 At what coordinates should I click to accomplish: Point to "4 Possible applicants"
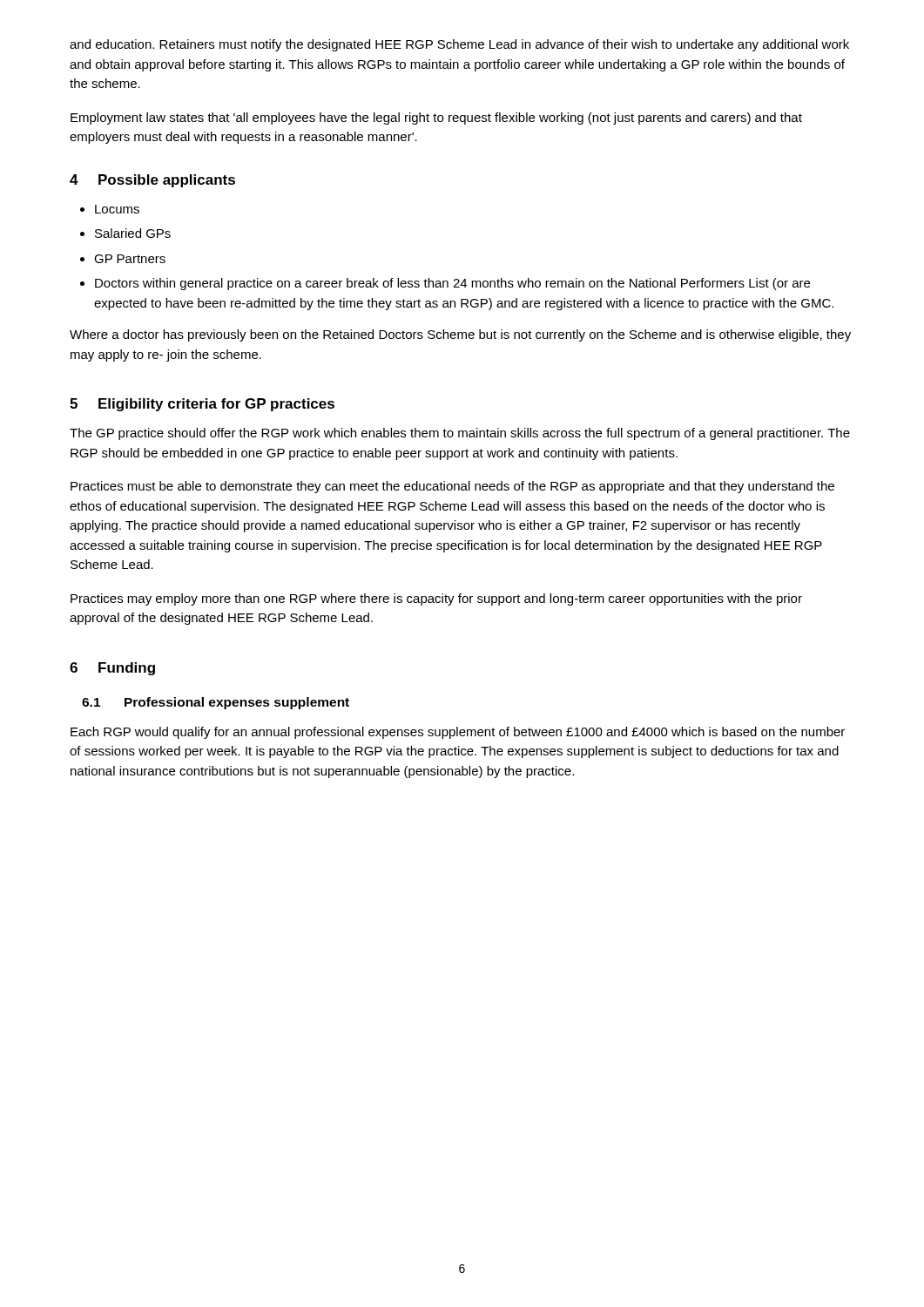point(153,180)
